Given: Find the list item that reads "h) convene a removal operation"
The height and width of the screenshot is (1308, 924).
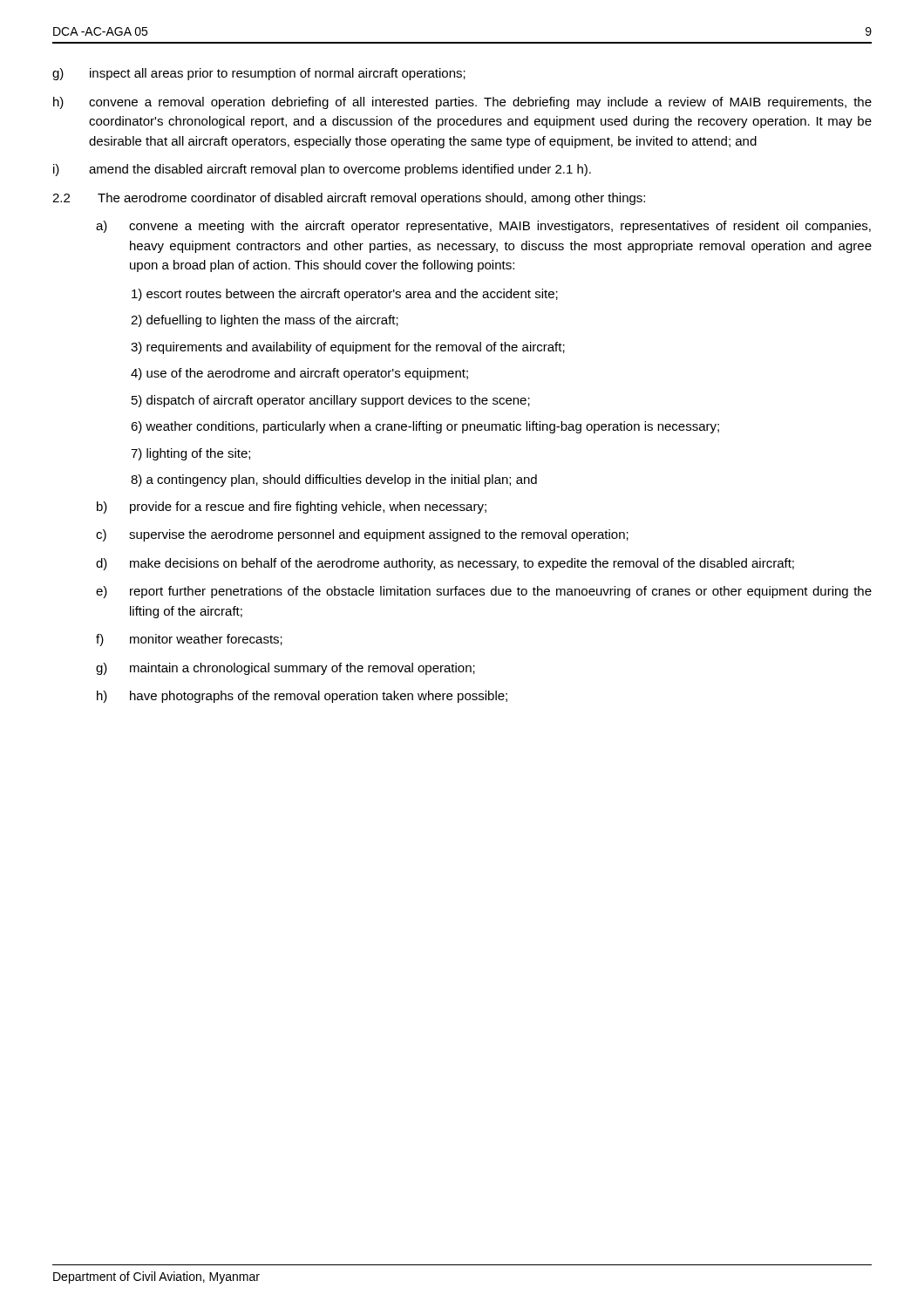Looking at the screenshot, I should (462, 121).
